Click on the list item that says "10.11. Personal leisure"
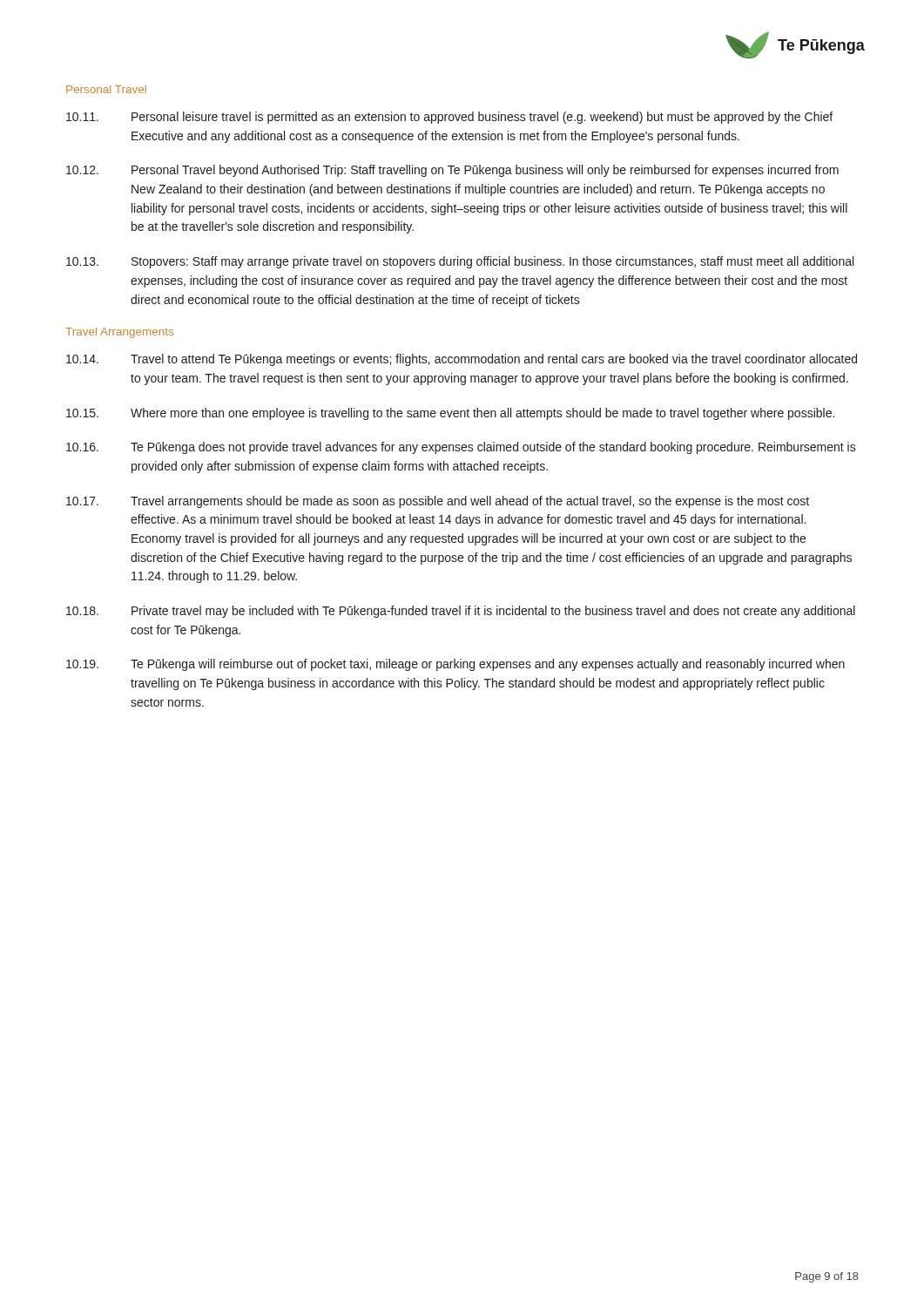The image size is (924, 1307). 462,127
